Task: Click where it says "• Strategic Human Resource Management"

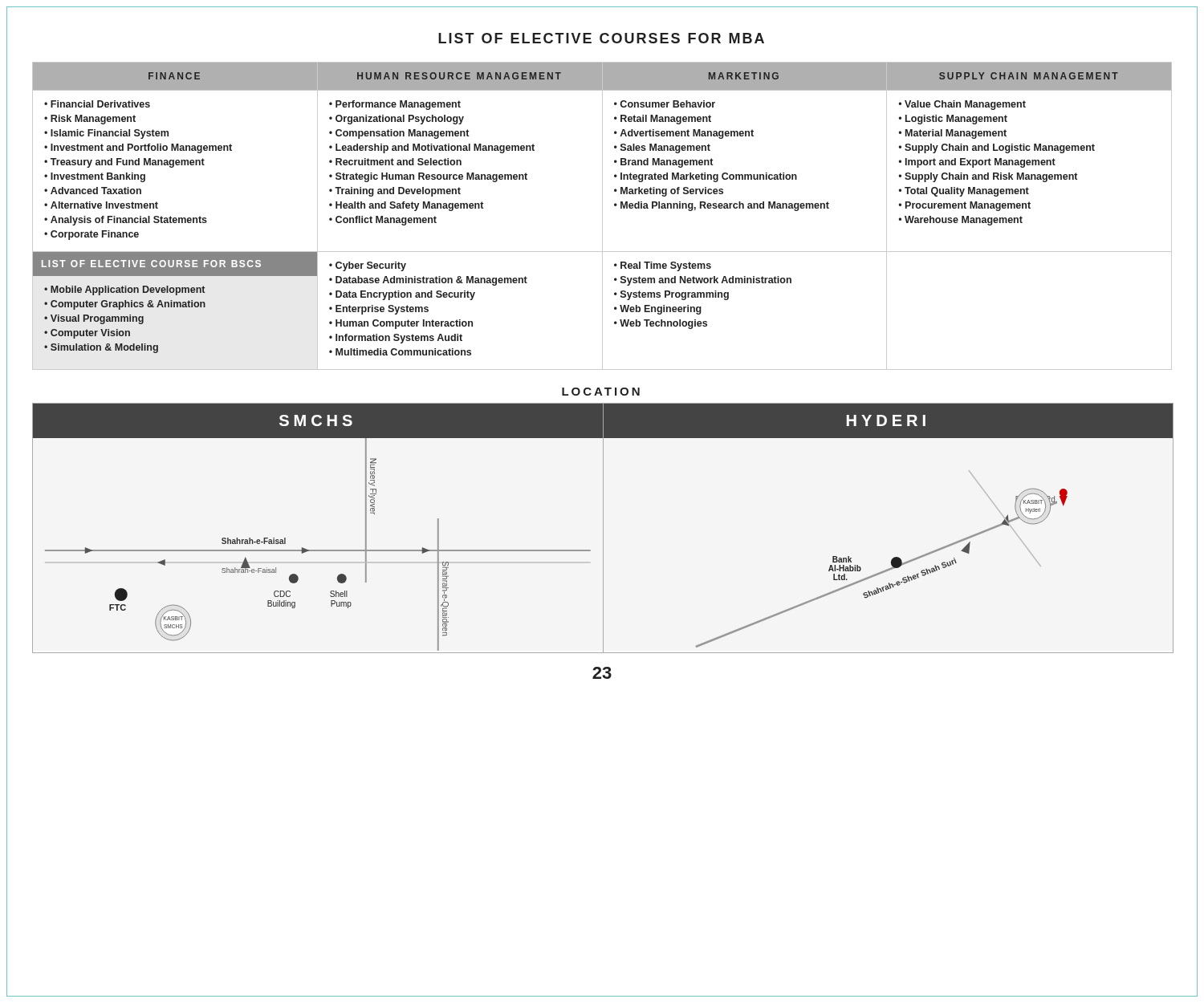Action: (x=428, y=177)
